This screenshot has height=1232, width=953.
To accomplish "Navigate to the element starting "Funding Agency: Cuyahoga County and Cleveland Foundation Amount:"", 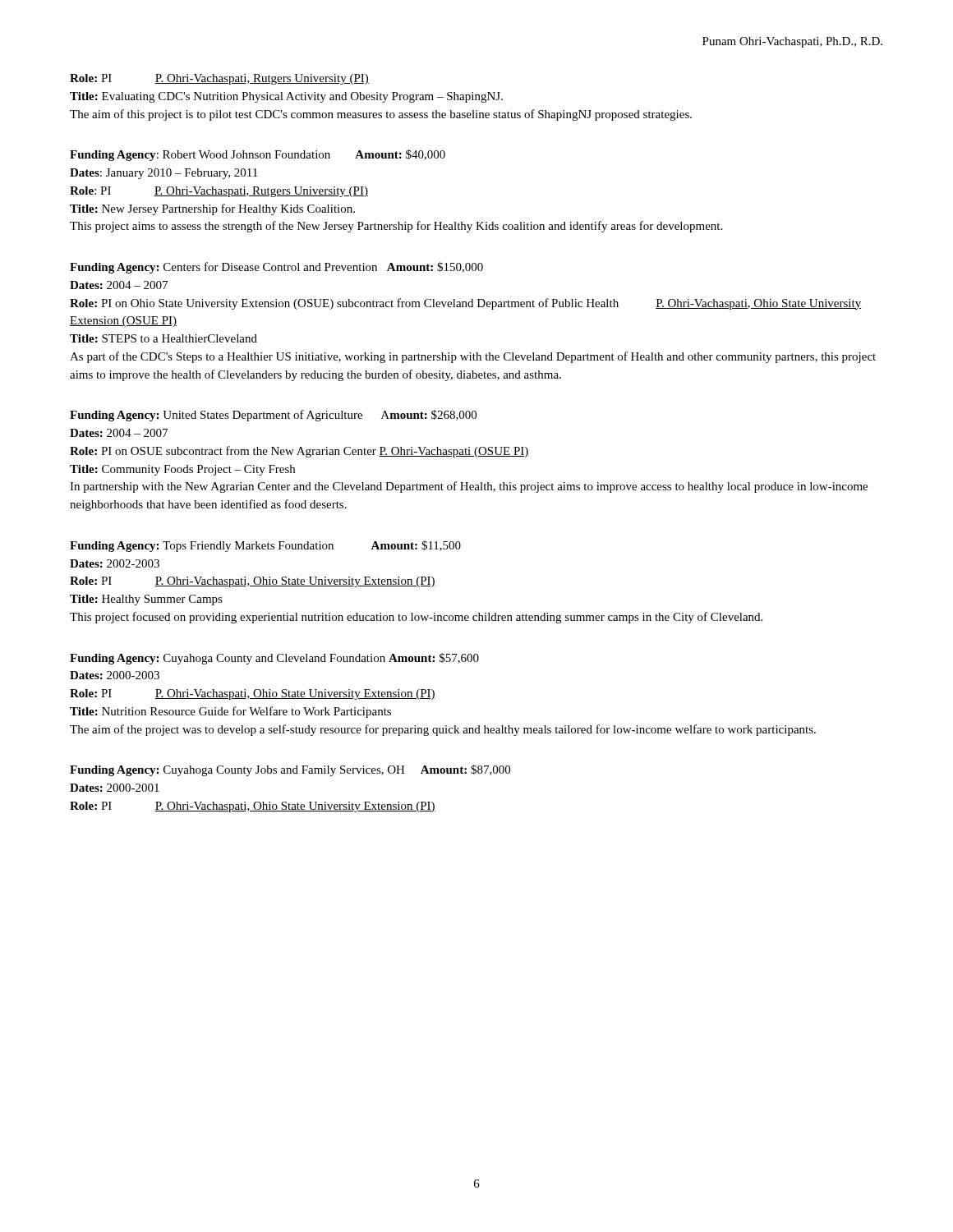I will [274, 659].
